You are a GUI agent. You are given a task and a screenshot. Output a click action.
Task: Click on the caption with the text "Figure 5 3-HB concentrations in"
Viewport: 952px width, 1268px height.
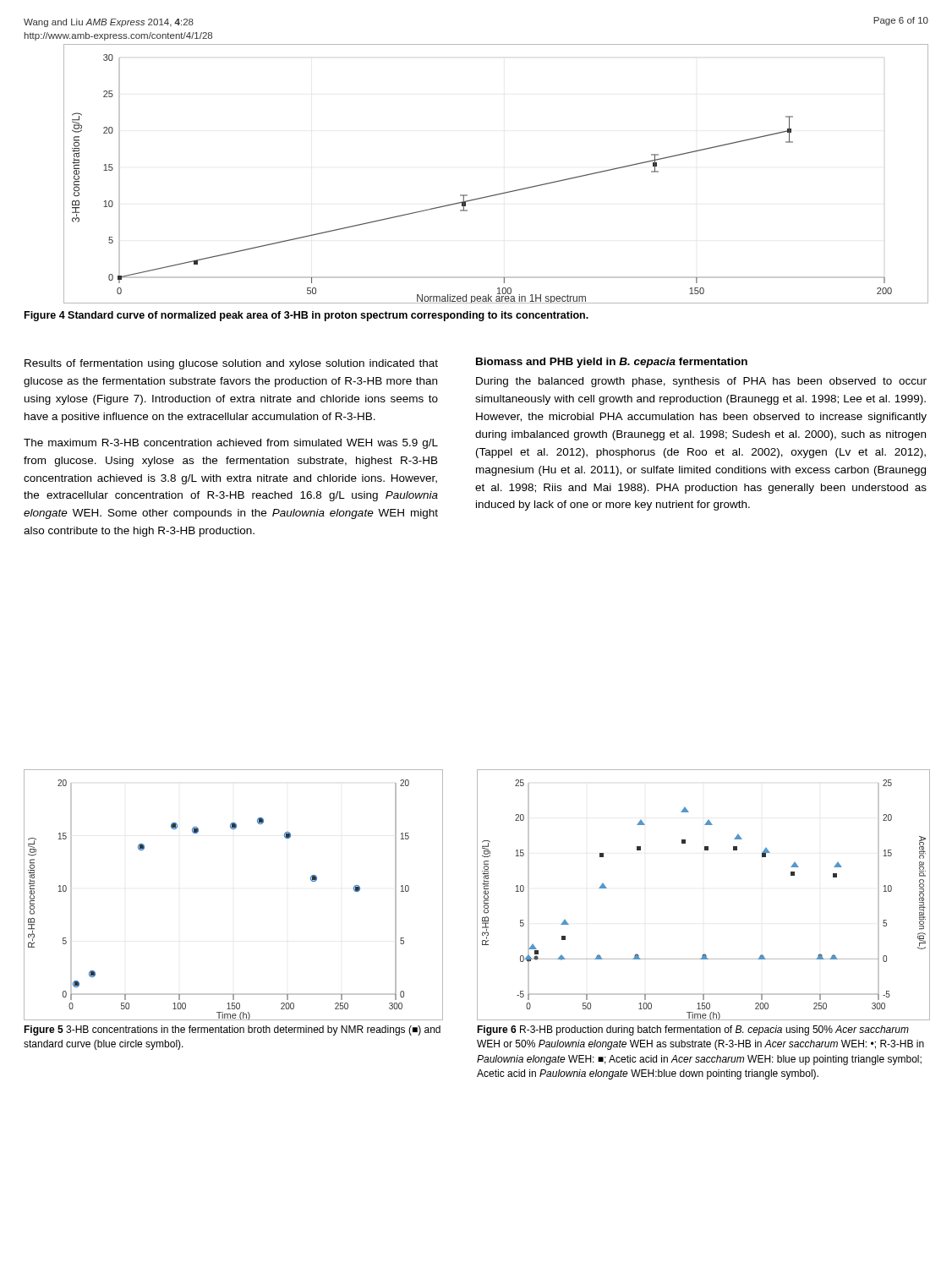[x=232, y=1037]
